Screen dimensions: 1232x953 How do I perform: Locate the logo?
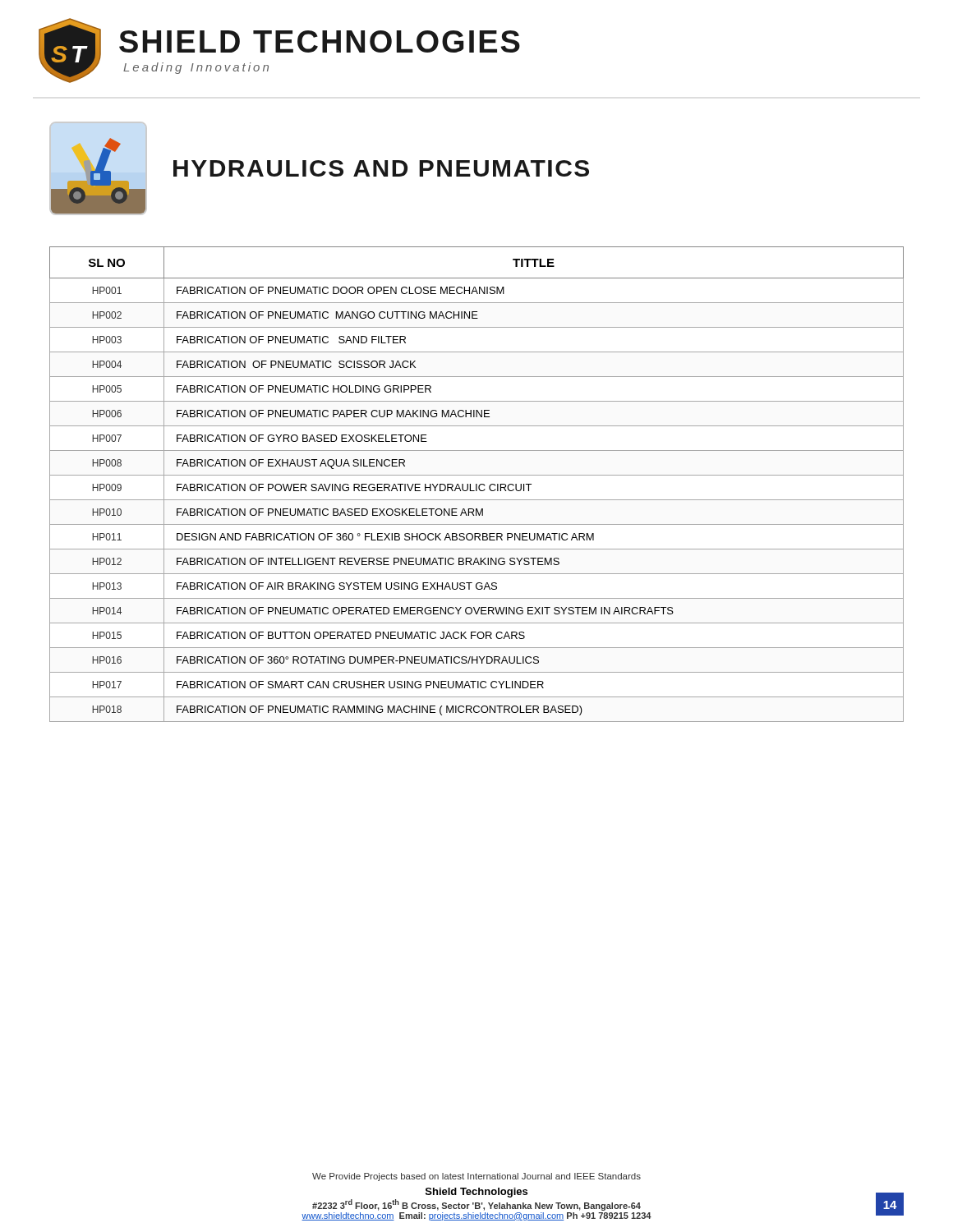278,49
